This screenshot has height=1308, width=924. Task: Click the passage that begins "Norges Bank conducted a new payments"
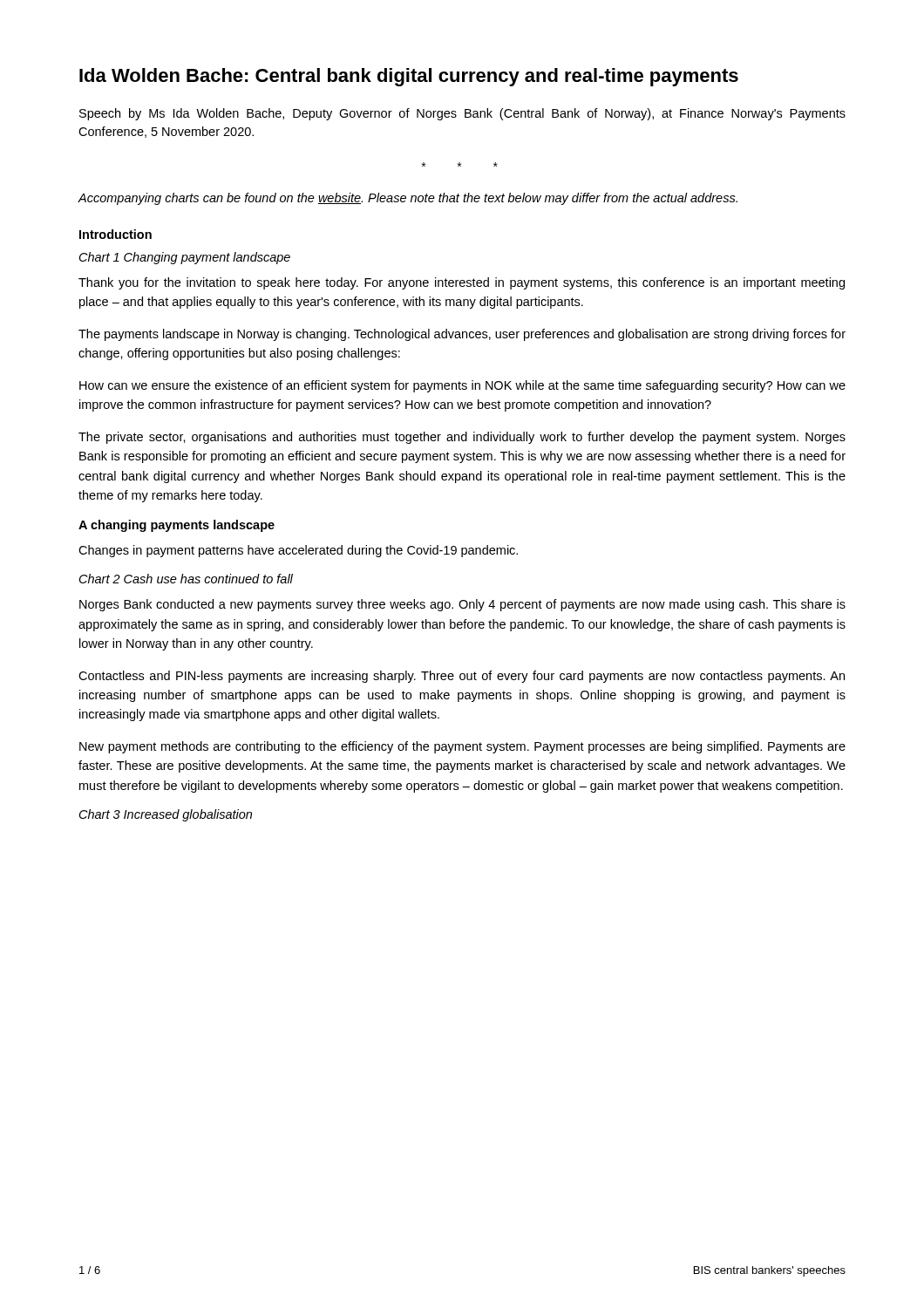pos(462,624)
